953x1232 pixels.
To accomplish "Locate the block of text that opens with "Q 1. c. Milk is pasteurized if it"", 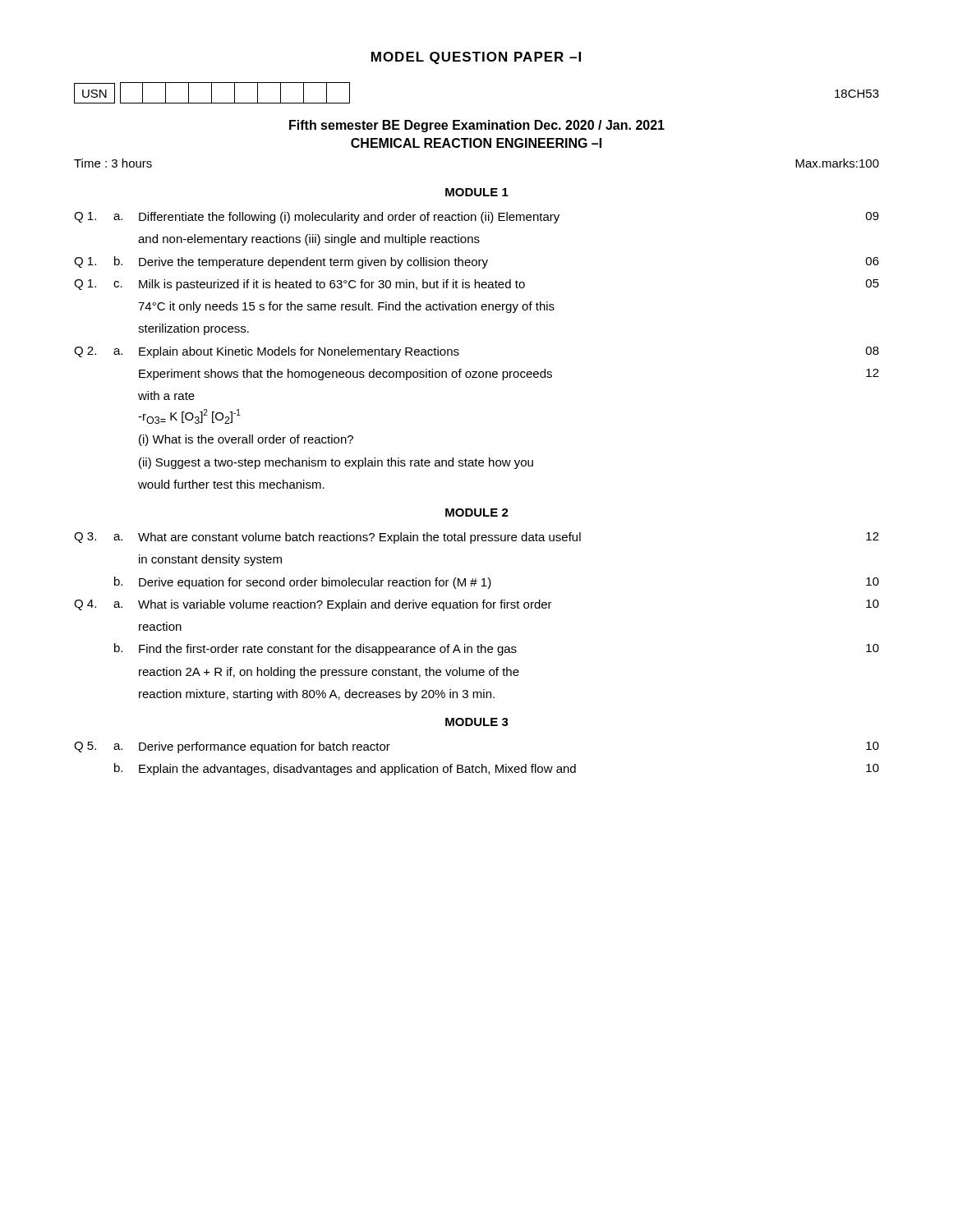I will point(476,284).
